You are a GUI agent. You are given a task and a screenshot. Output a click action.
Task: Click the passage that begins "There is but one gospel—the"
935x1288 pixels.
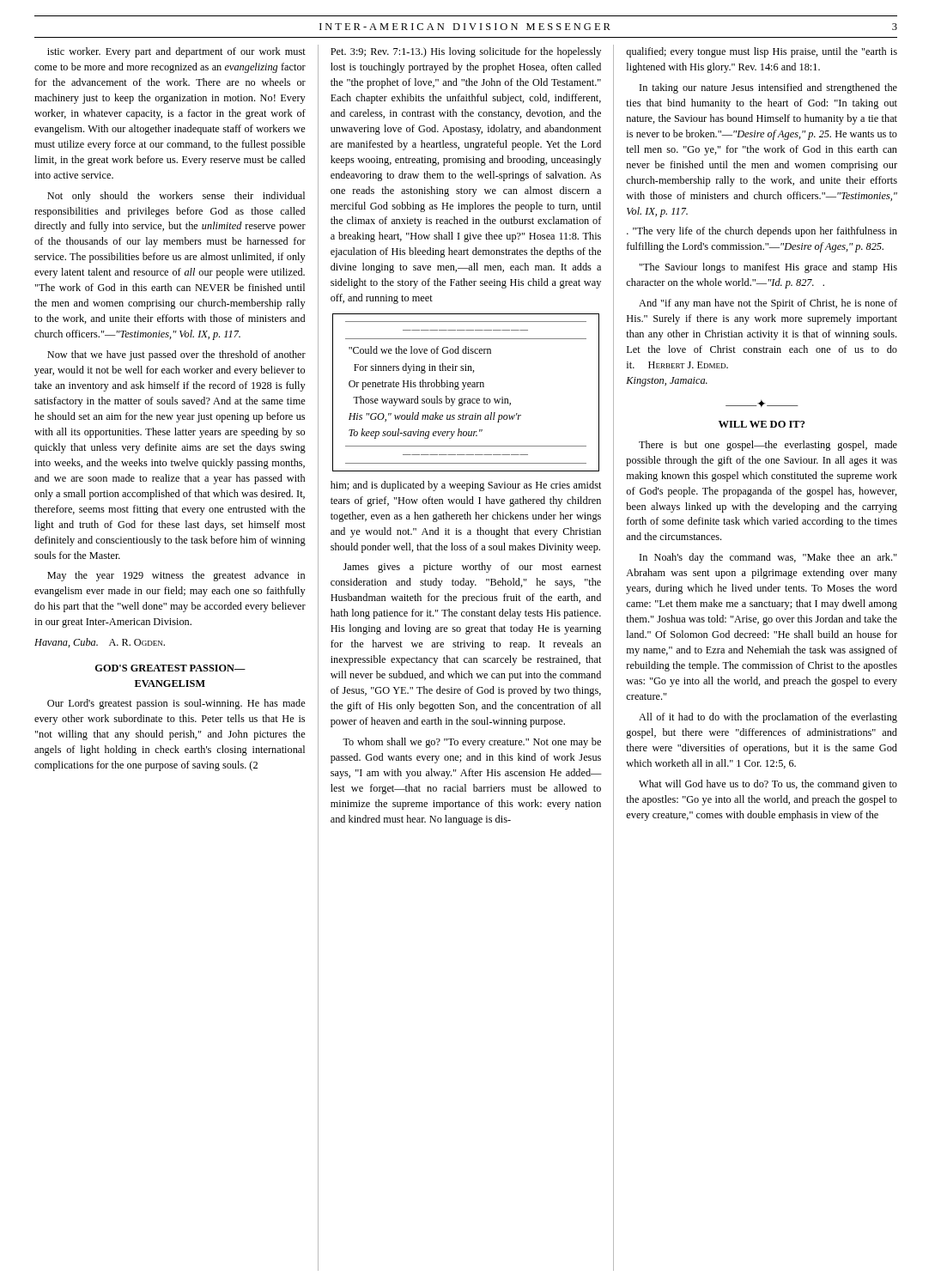[762, 492]
